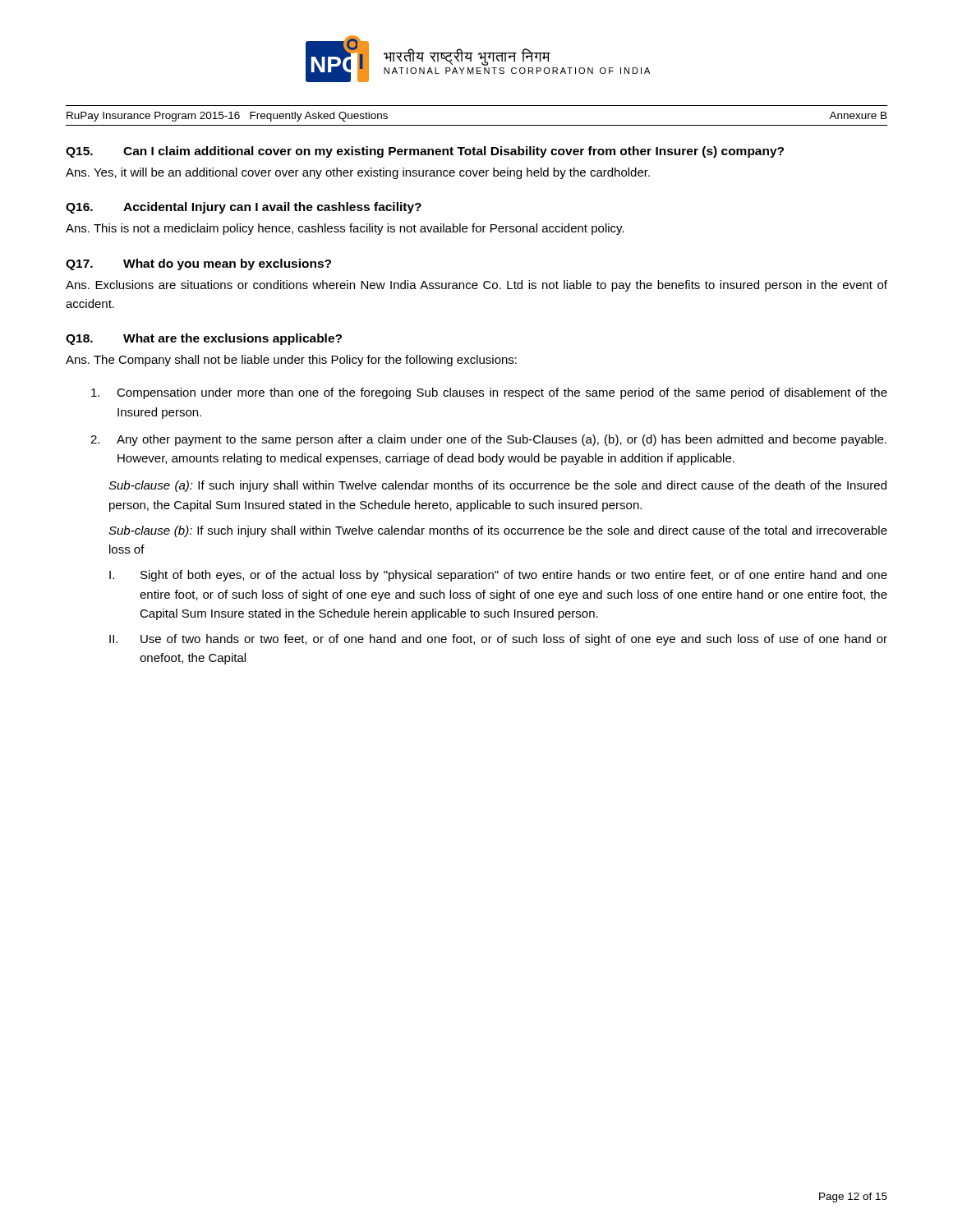Screen dimensions: 1232x953
Task: Select the passage starting "Q18. What are the"
Action: coord(204,339)
